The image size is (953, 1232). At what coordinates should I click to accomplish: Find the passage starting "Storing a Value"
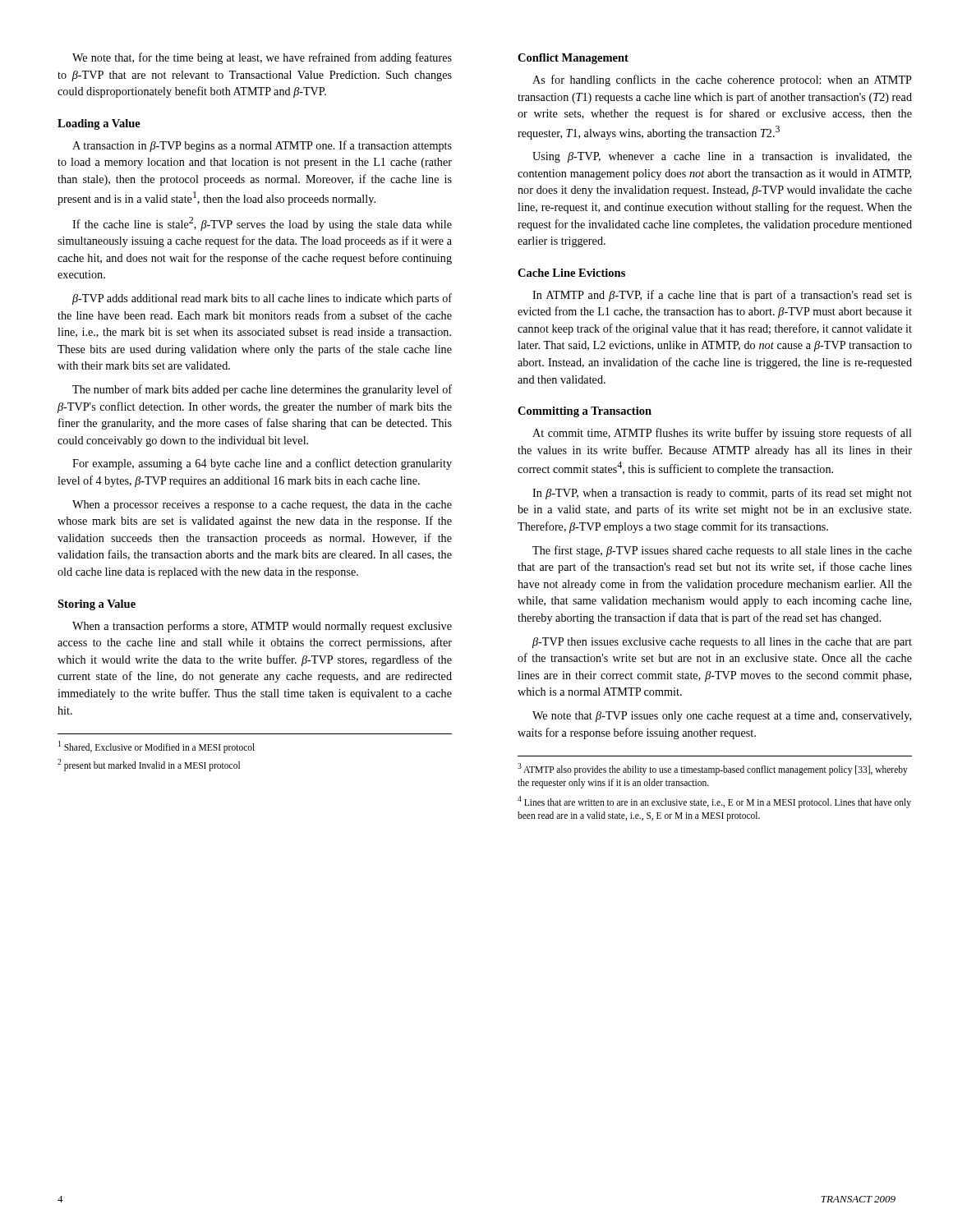pyautogui.click(x=97, y=603)
